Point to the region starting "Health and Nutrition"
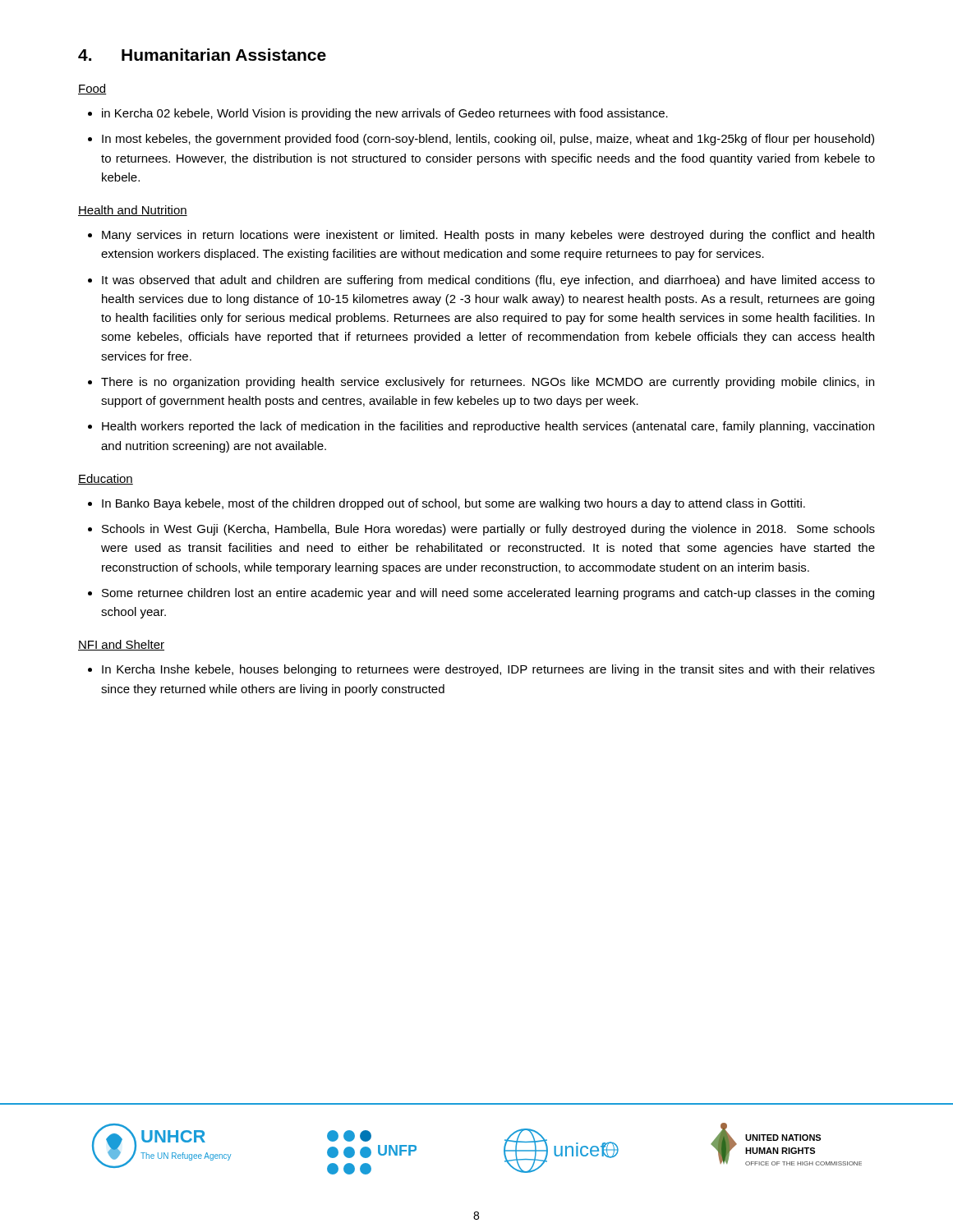953x1232 pixels. (133, 210)
